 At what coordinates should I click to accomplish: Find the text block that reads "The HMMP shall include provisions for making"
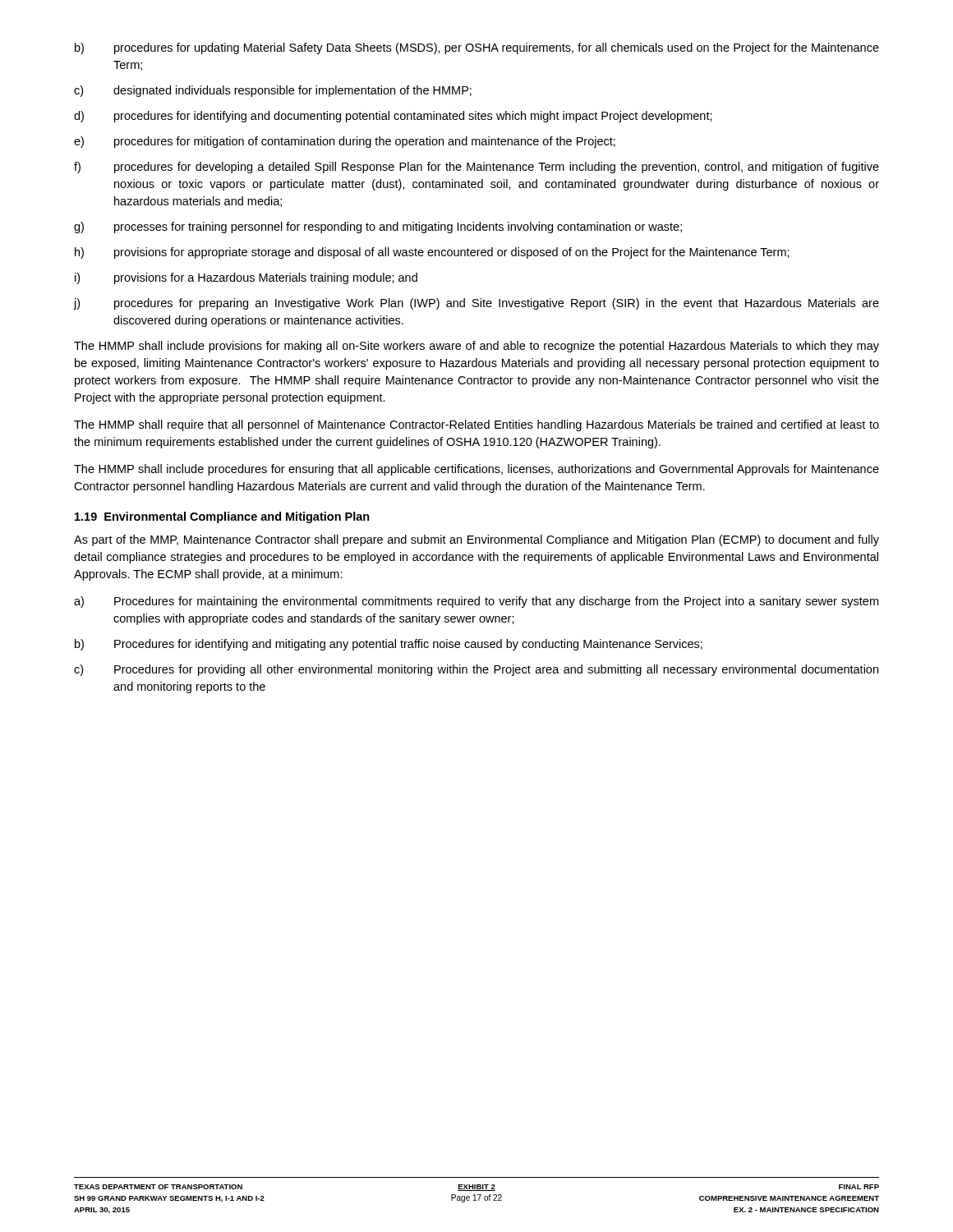[x=476, y=372]
